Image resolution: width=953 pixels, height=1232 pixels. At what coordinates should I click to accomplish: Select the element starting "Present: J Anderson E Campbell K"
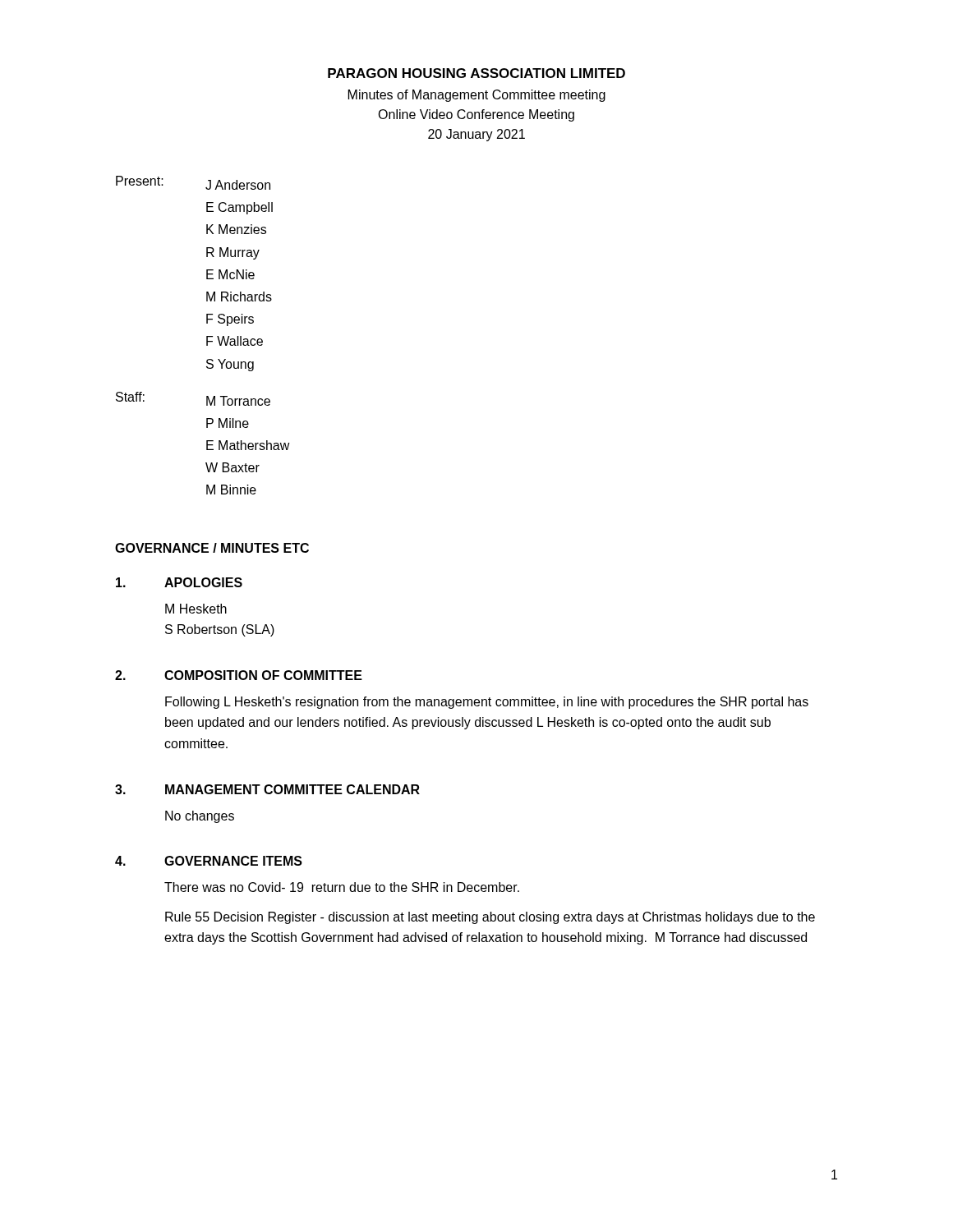click(142, 183)
